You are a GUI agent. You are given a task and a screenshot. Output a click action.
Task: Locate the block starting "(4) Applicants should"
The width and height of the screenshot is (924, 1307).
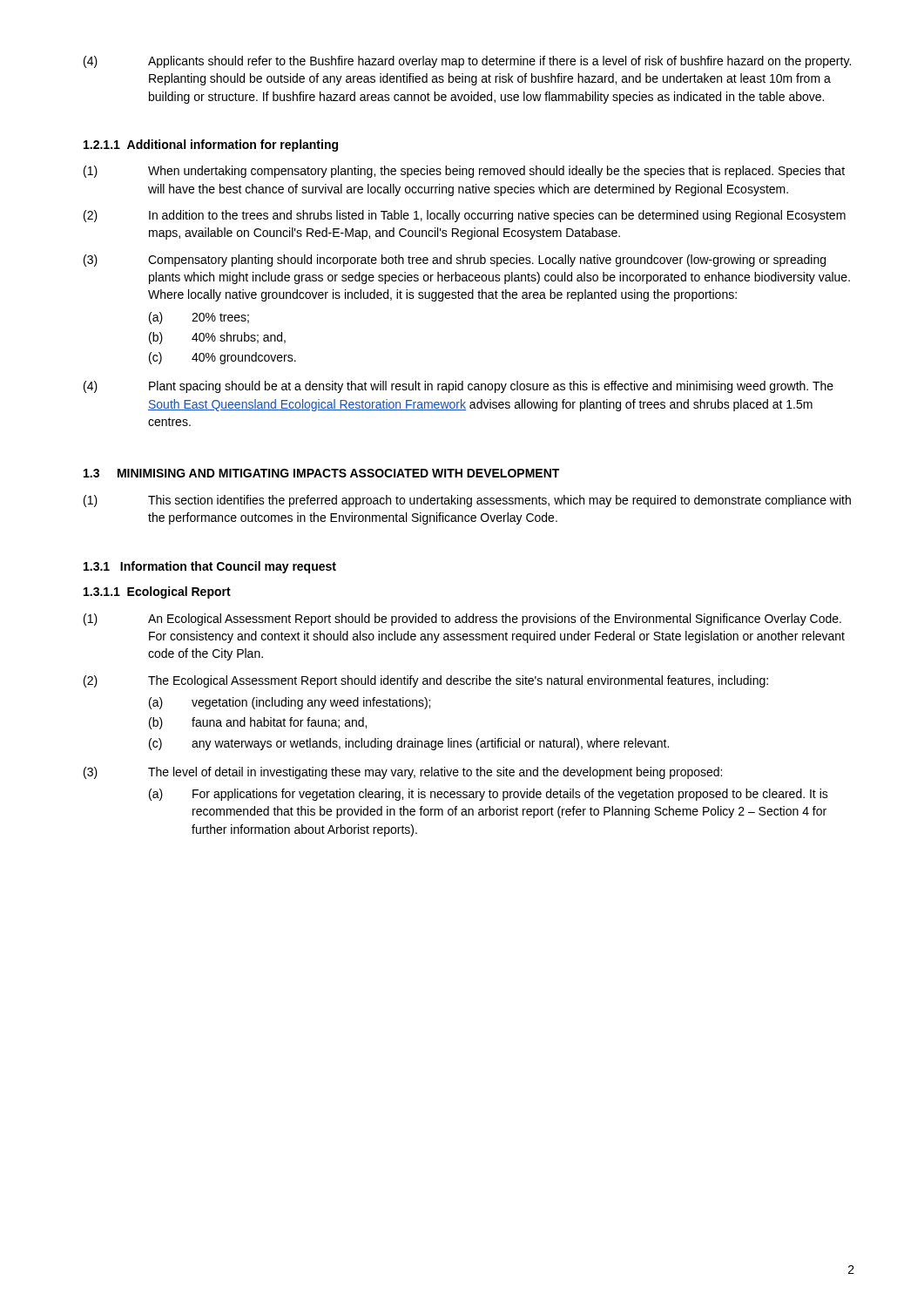coord(469,79)
